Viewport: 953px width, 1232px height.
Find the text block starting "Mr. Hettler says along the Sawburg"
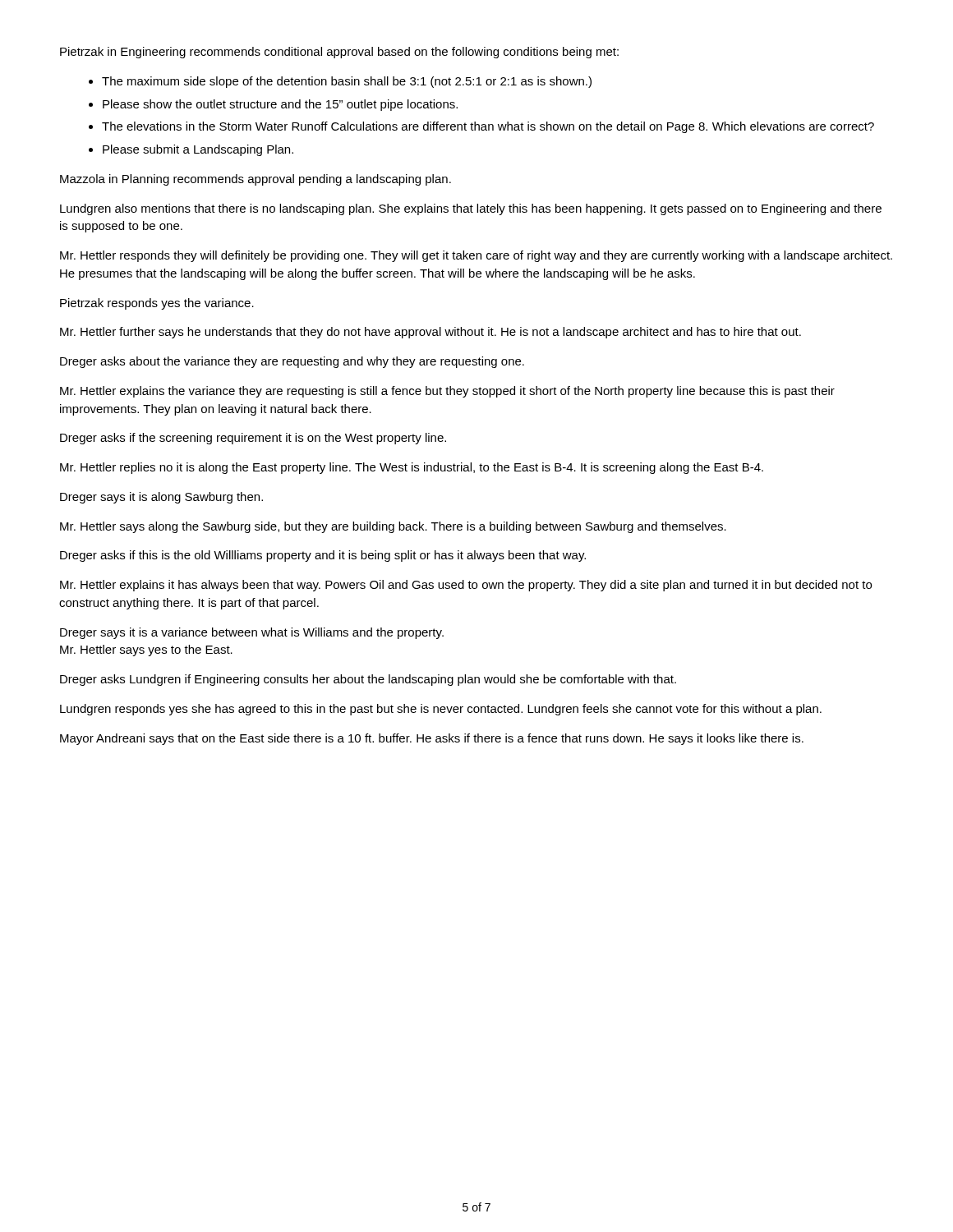pyautogui.click(x=393, y=526)
